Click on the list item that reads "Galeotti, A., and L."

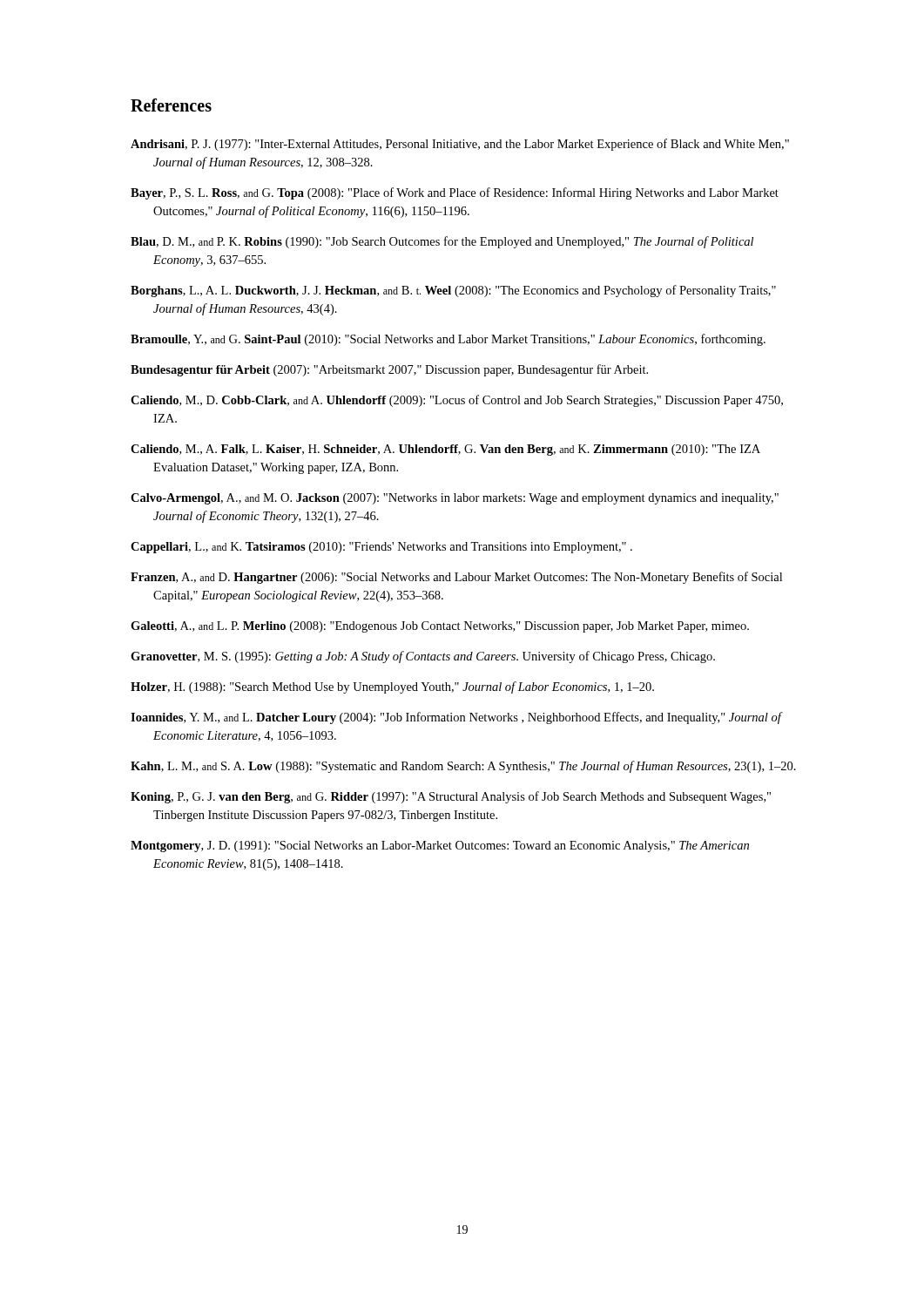coord(466,626)
